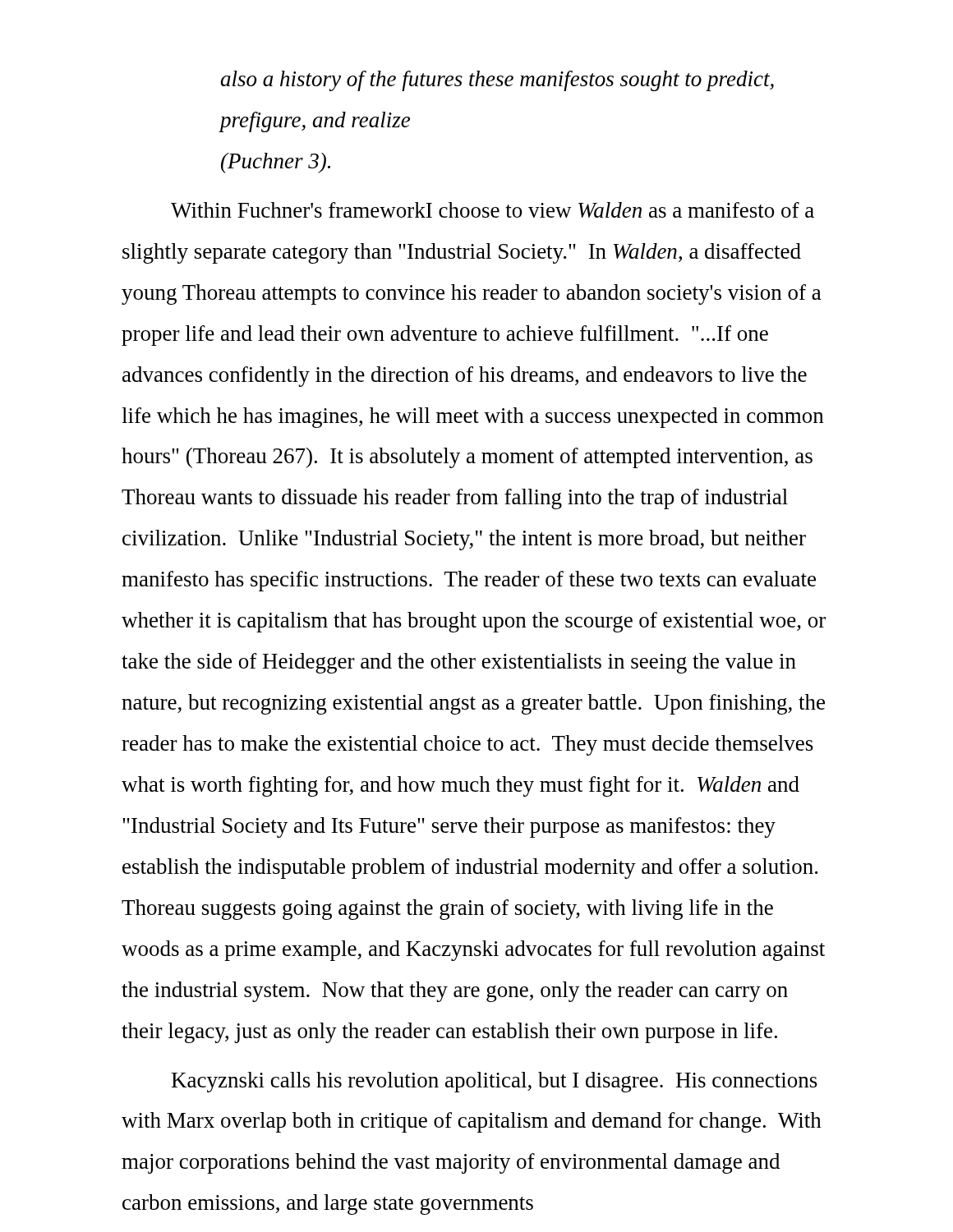Locate the block starting "also a history of"
953x1232 pixels.
point(497,81)
